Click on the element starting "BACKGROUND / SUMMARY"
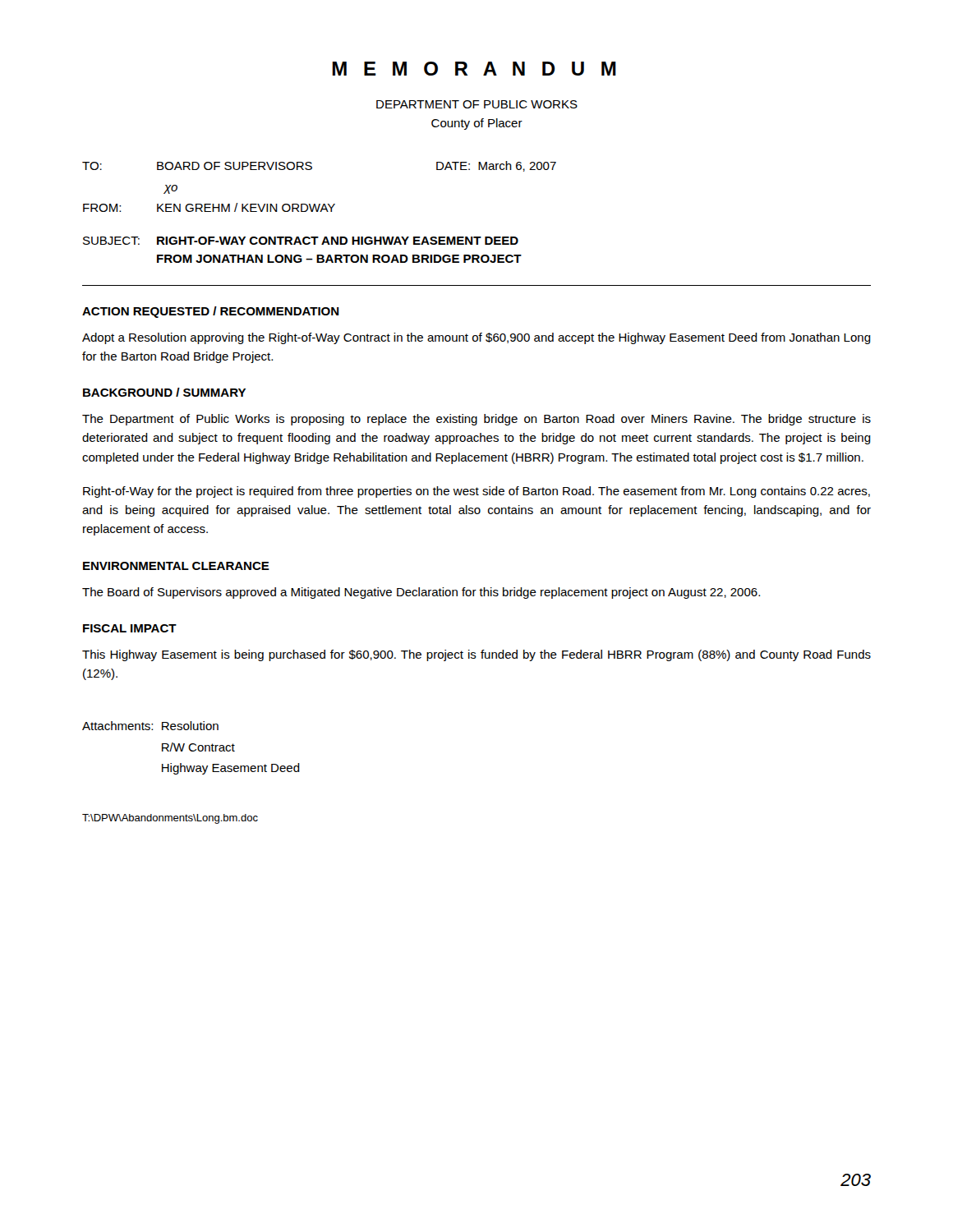953x1232 pixels. coord(164,392)
